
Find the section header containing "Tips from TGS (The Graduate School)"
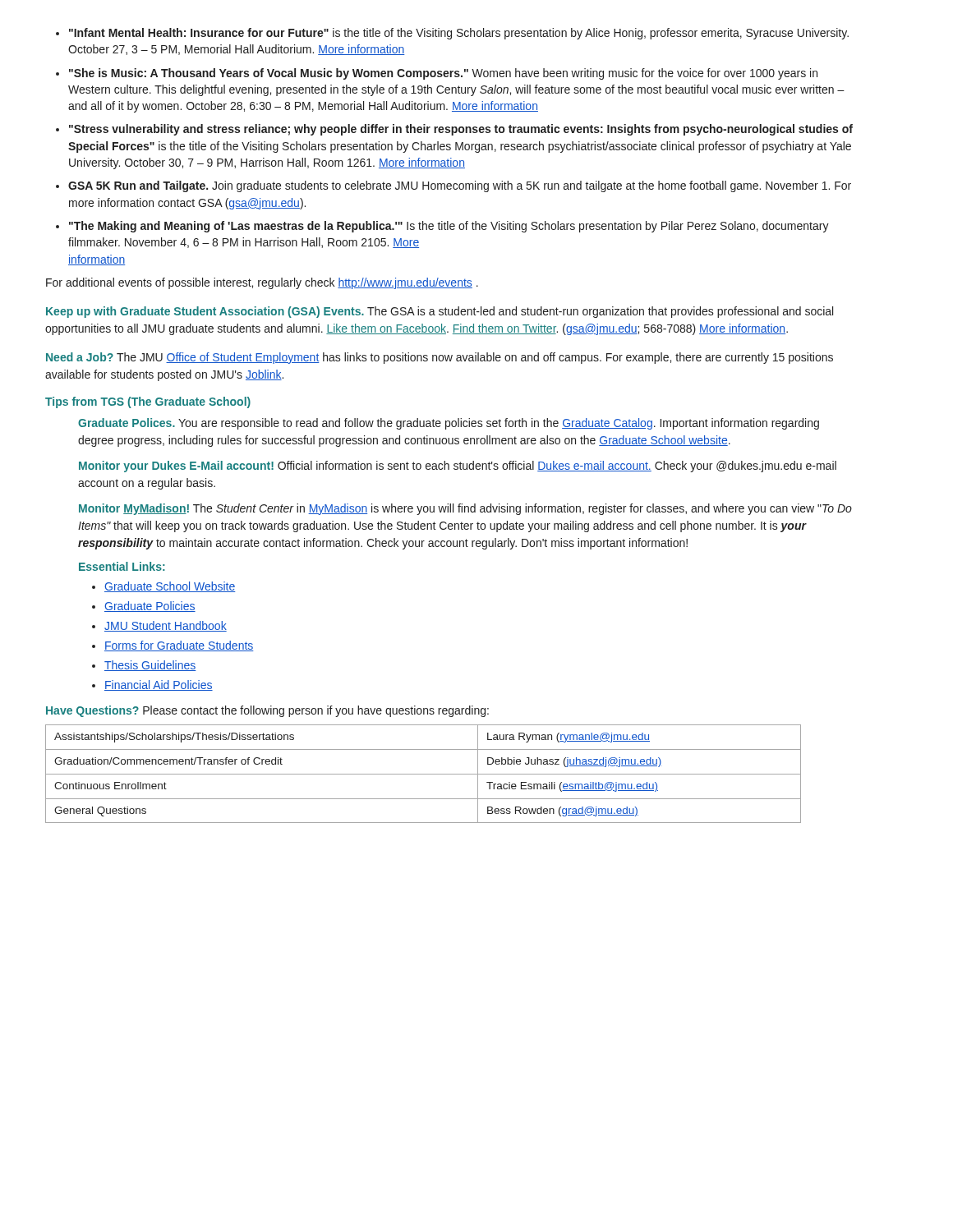pos(148,402)
